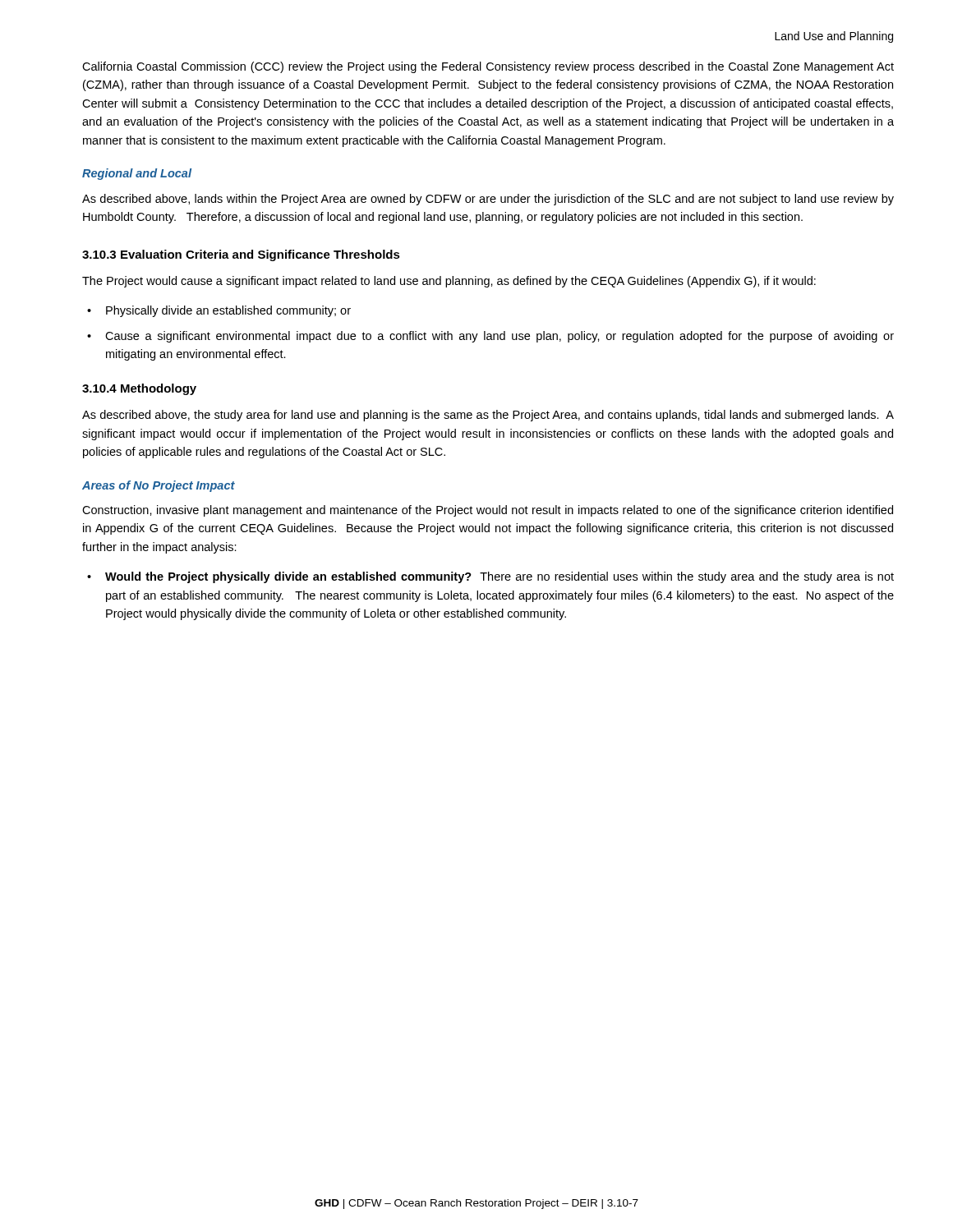Viewport: 953px width, 1232px height.
Task: Point to the block beginning "Physically divide an established community;"
Action: point(228,311)
